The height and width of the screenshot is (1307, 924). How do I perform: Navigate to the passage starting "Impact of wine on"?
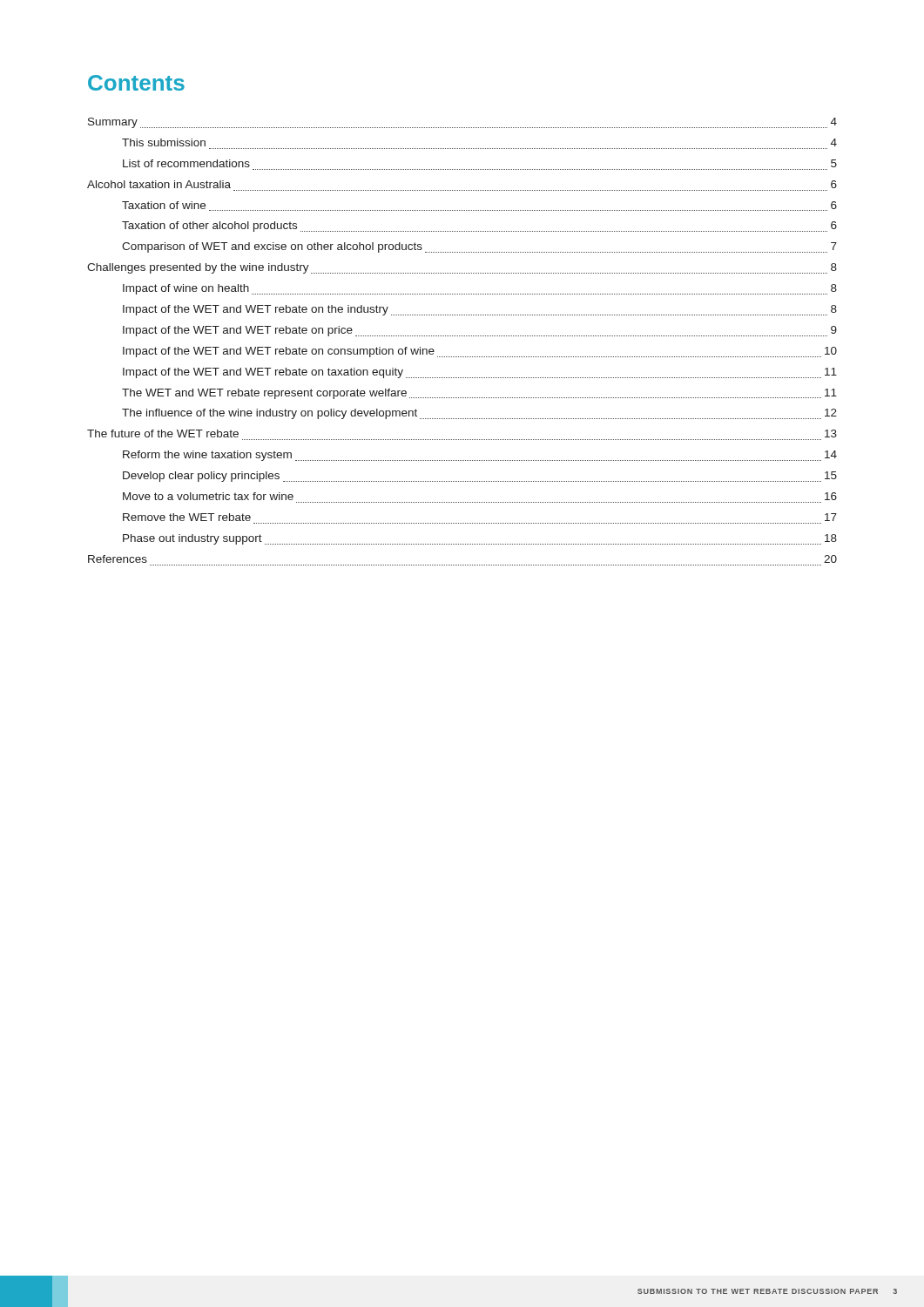point(479,289)
